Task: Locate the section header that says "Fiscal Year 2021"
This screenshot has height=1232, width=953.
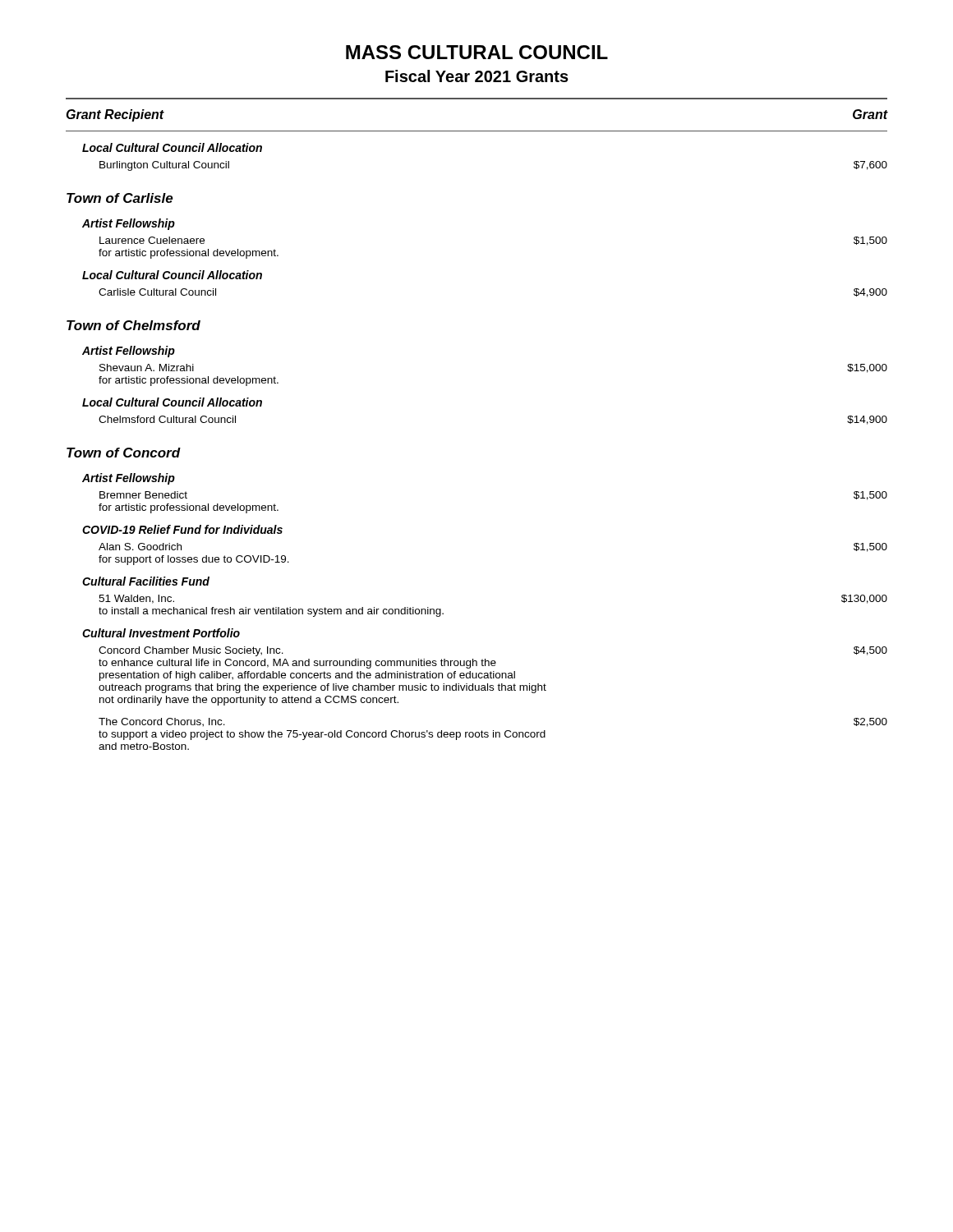Action: coord(476,76)
